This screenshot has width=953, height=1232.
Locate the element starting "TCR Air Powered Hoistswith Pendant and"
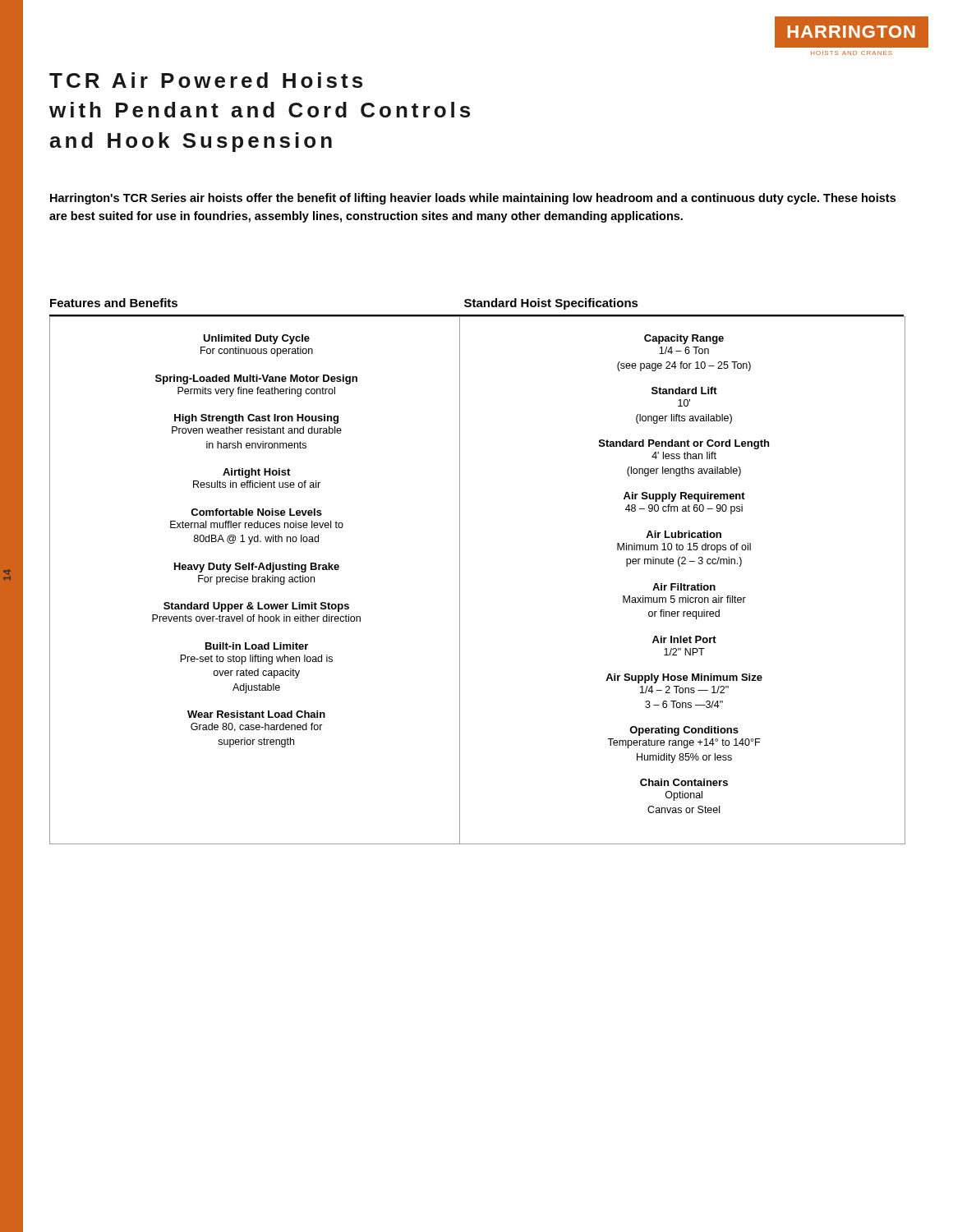419,111
